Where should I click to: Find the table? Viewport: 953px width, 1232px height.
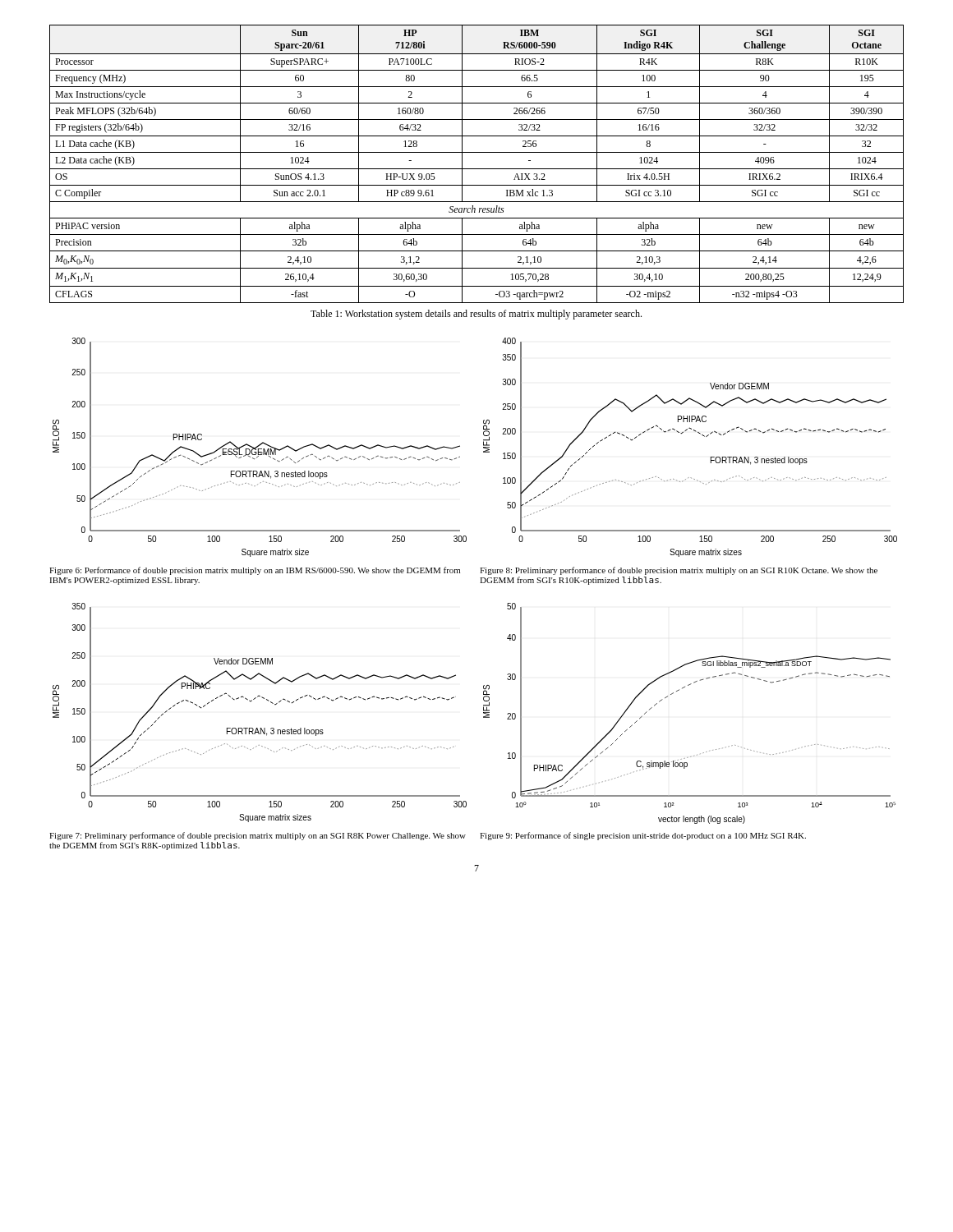coord(476,164)
